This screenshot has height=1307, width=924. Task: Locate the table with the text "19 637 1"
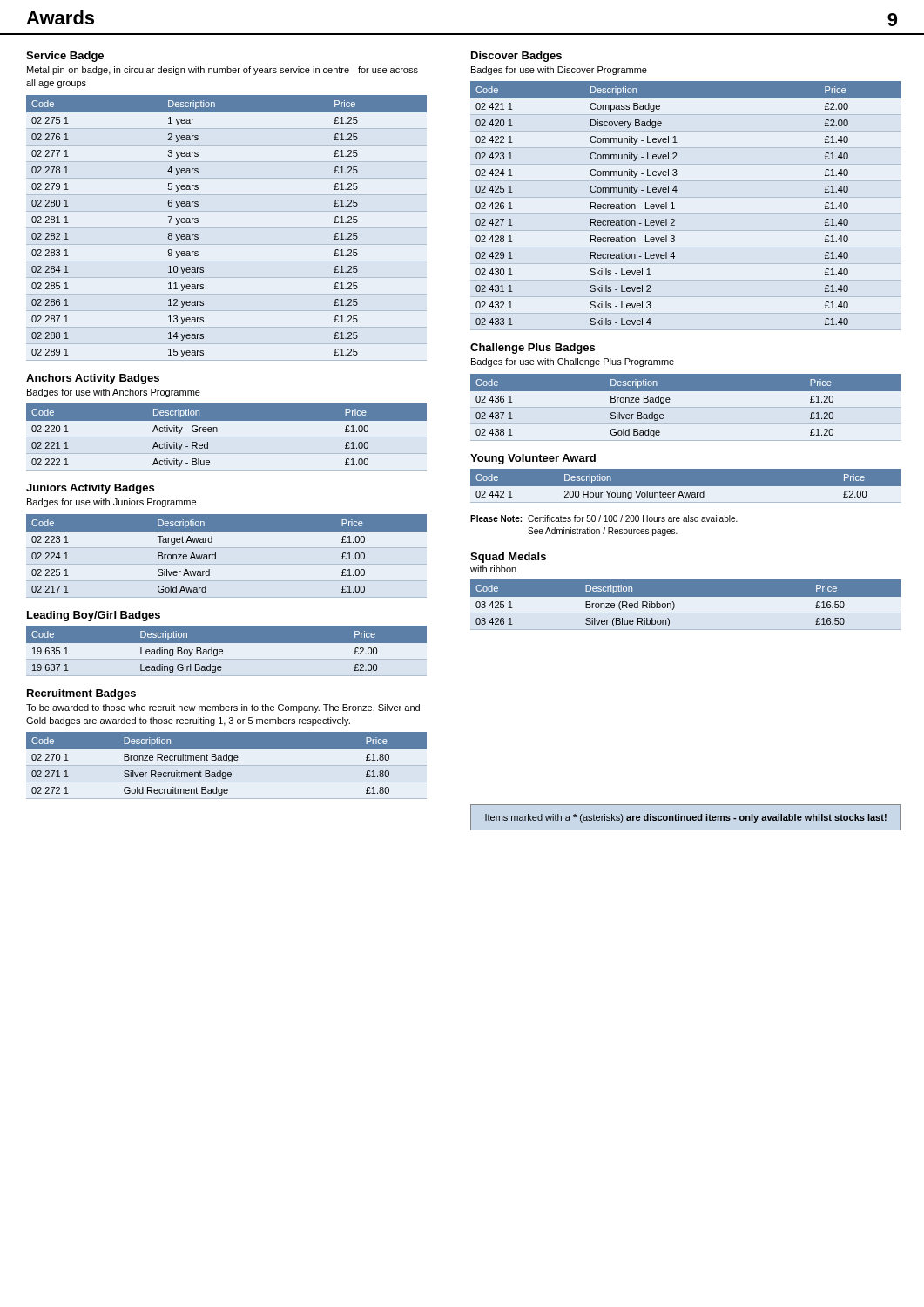point(226,650)
